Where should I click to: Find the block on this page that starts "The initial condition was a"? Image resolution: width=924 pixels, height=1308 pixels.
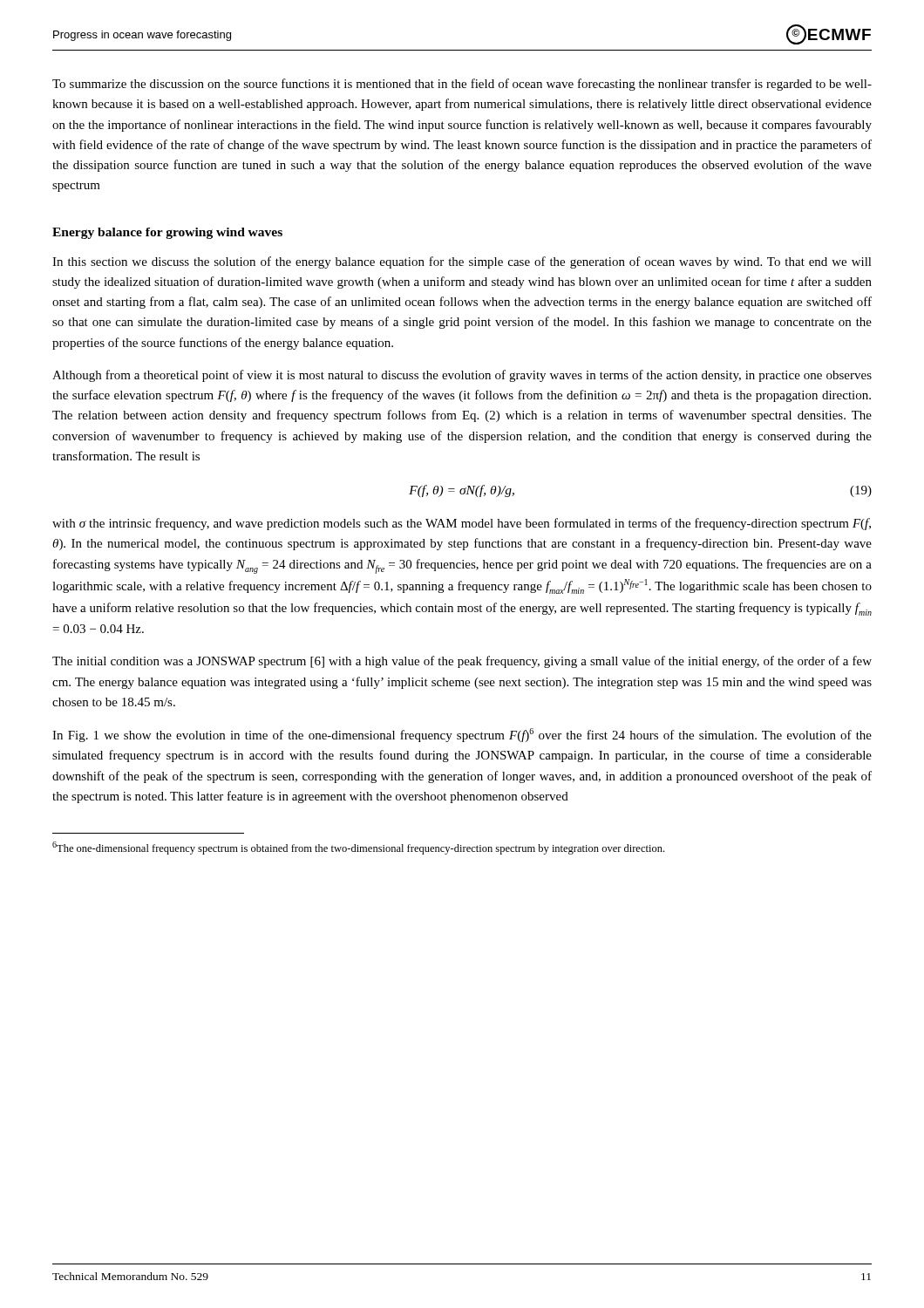coord(462,681)
